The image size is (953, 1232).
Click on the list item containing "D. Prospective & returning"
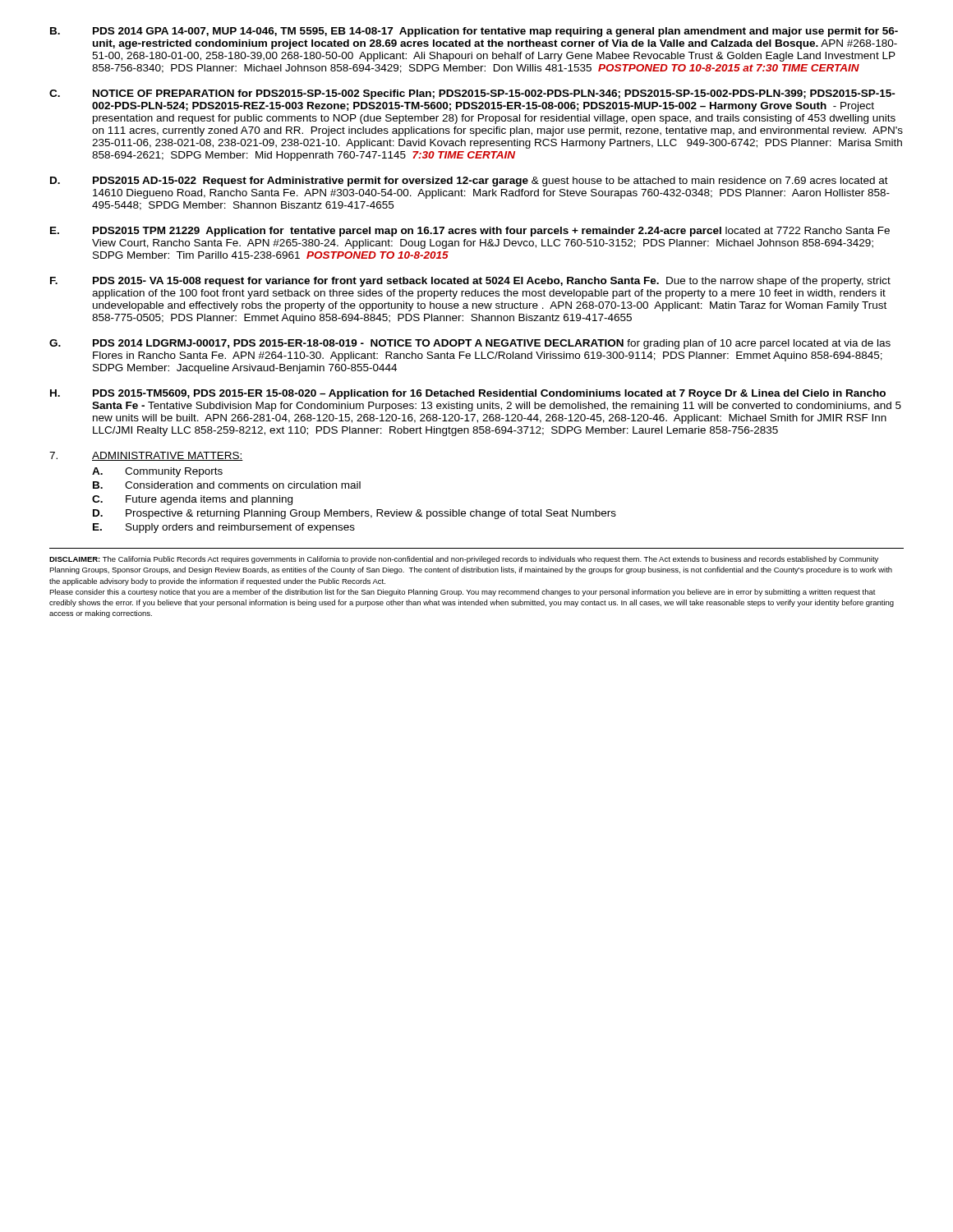click(x=498, y=513)
